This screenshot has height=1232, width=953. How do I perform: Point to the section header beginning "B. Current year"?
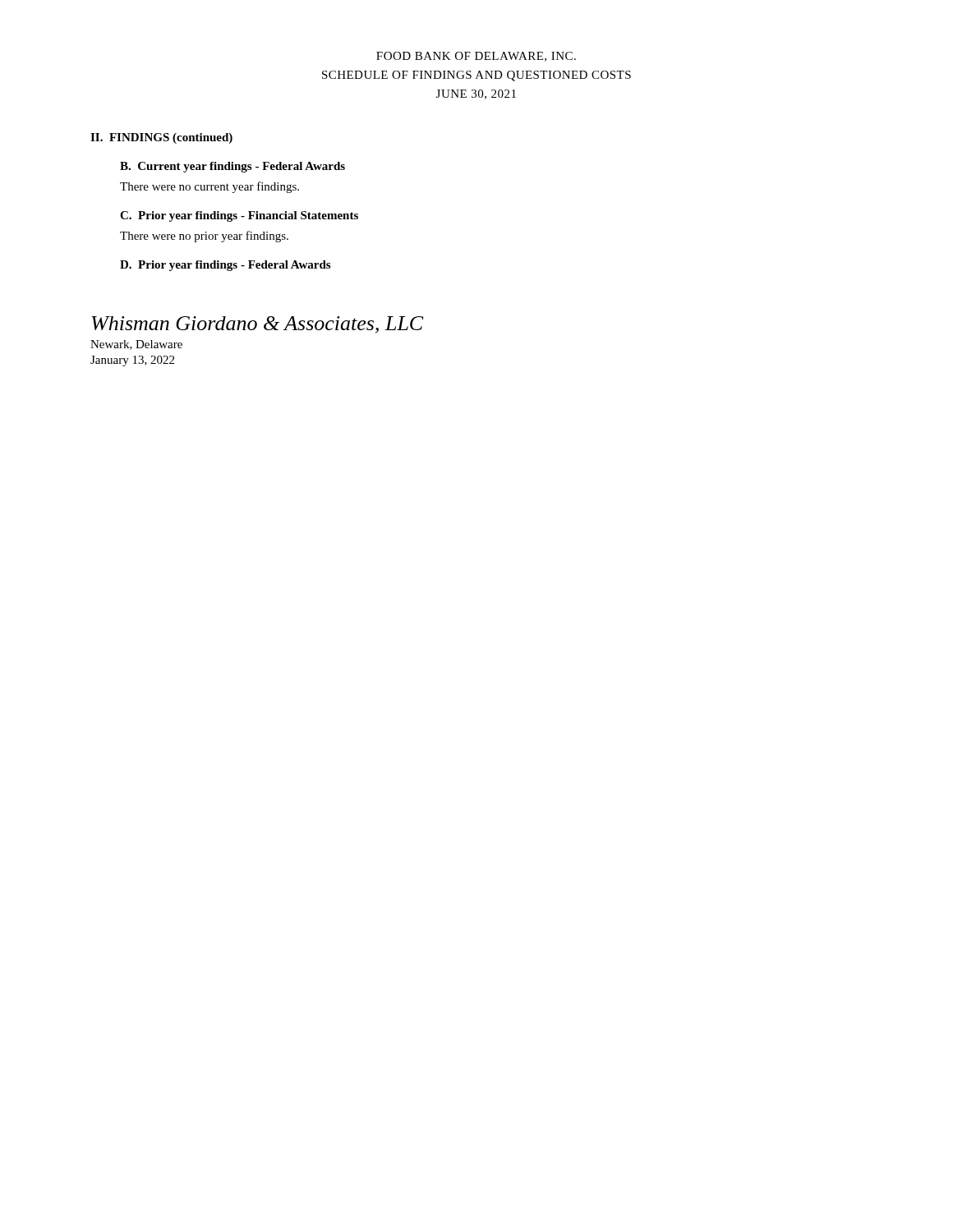(x=233, y=166)
